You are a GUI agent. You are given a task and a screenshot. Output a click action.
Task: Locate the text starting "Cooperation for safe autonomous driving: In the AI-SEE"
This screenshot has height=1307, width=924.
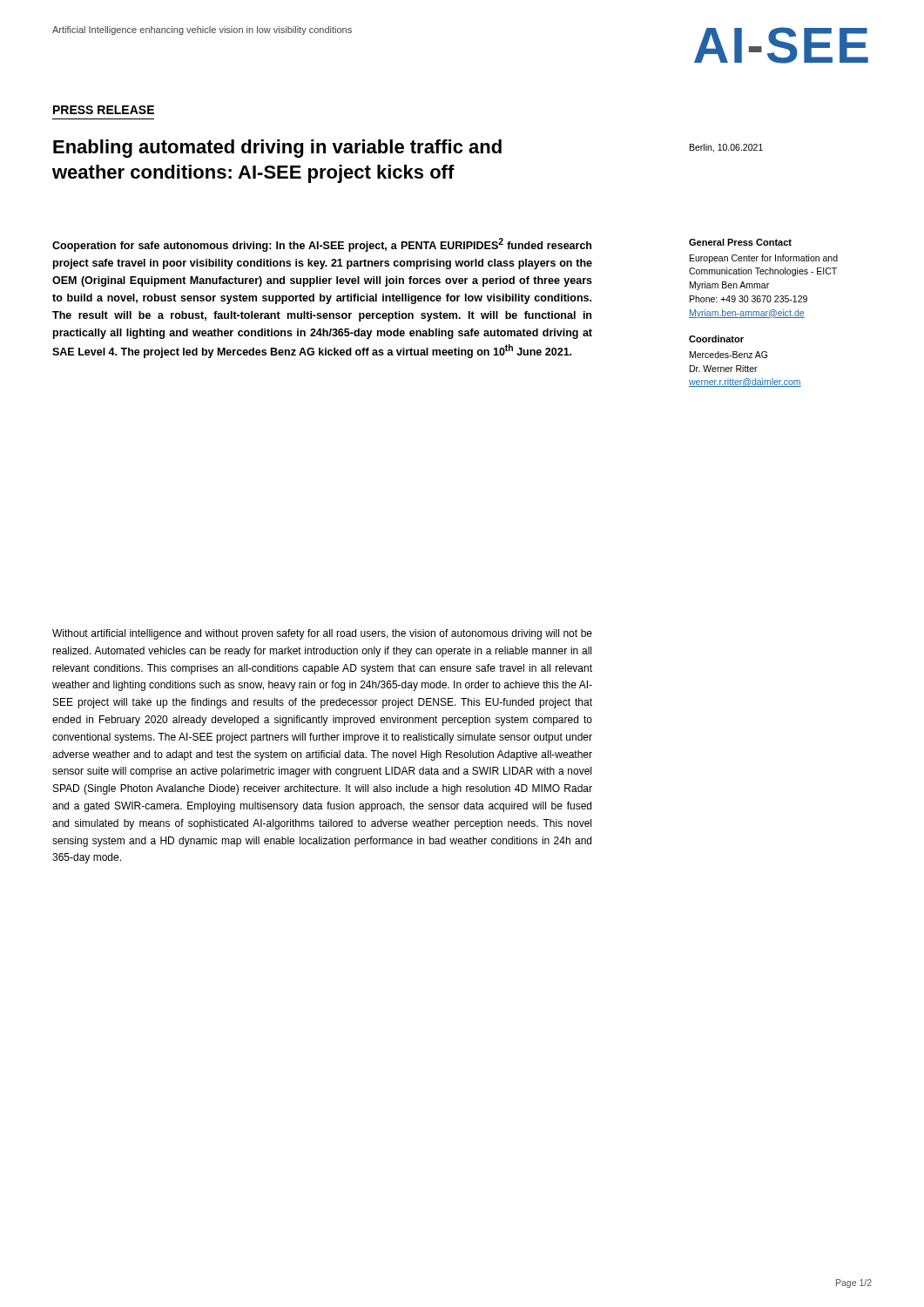click(322, 298)
